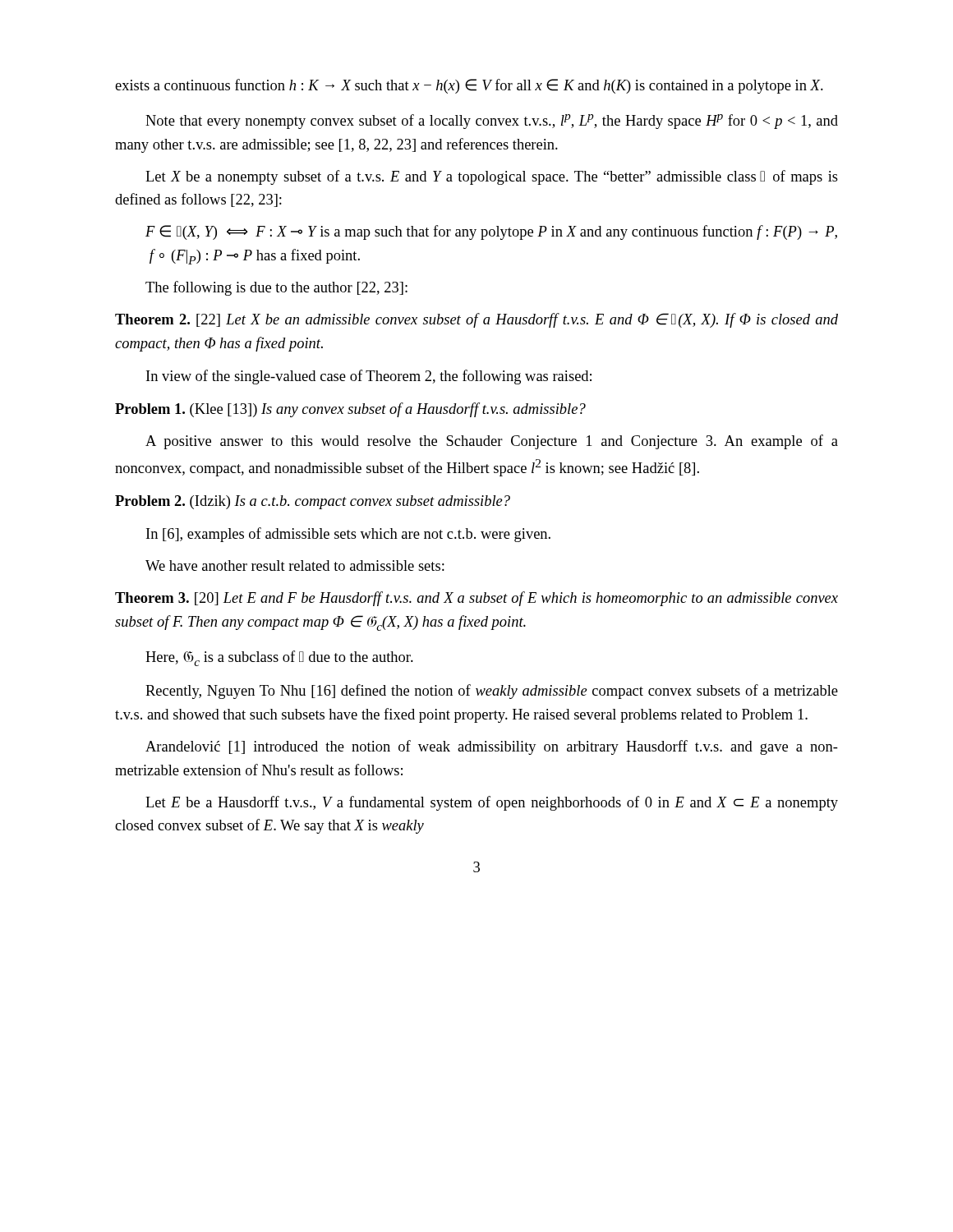Point to the block beginning "In [6], examples"

[476, 534]
